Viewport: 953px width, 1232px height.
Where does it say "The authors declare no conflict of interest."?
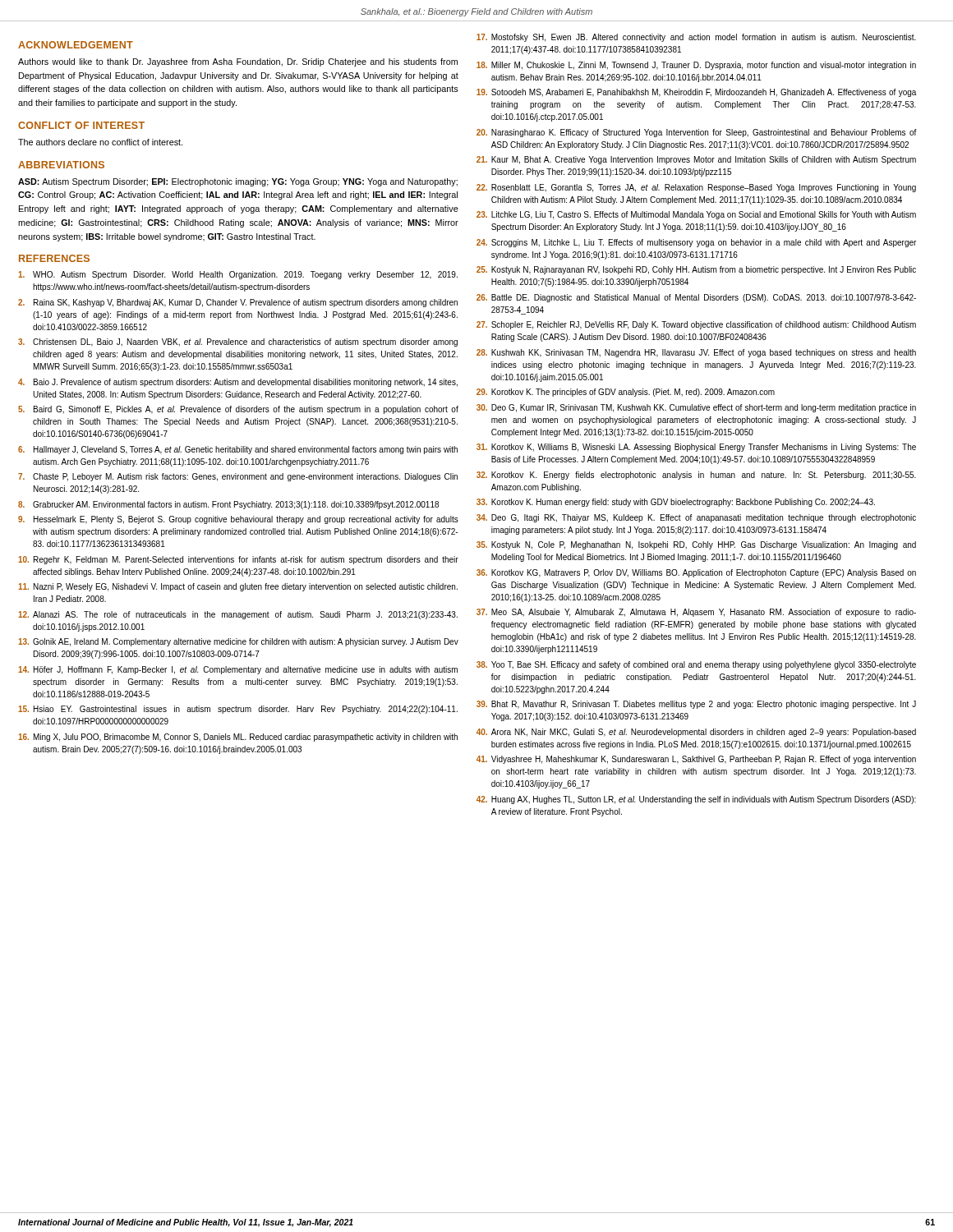(x=101, y=142)
